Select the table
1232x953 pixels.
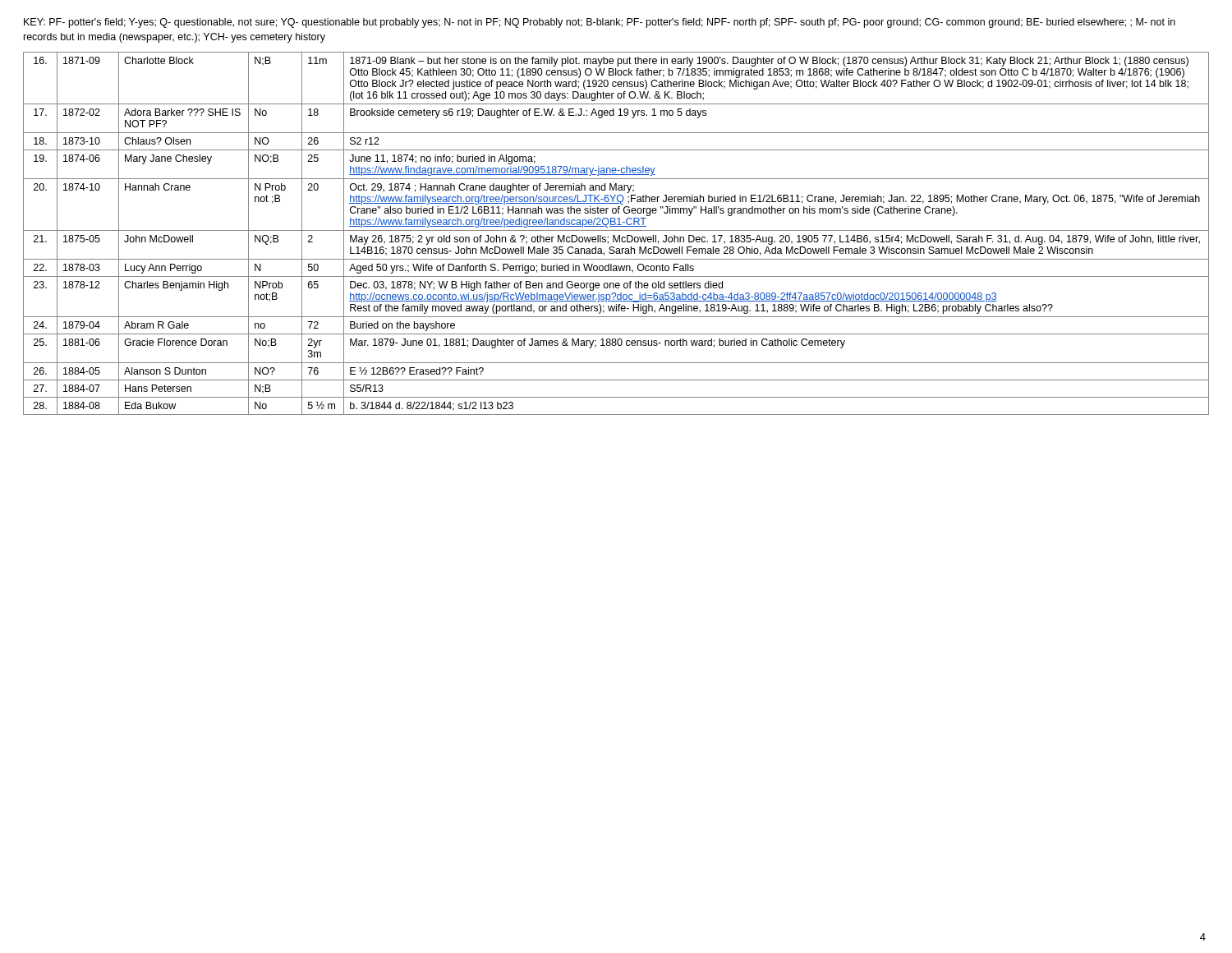click(x=616, y=234)
